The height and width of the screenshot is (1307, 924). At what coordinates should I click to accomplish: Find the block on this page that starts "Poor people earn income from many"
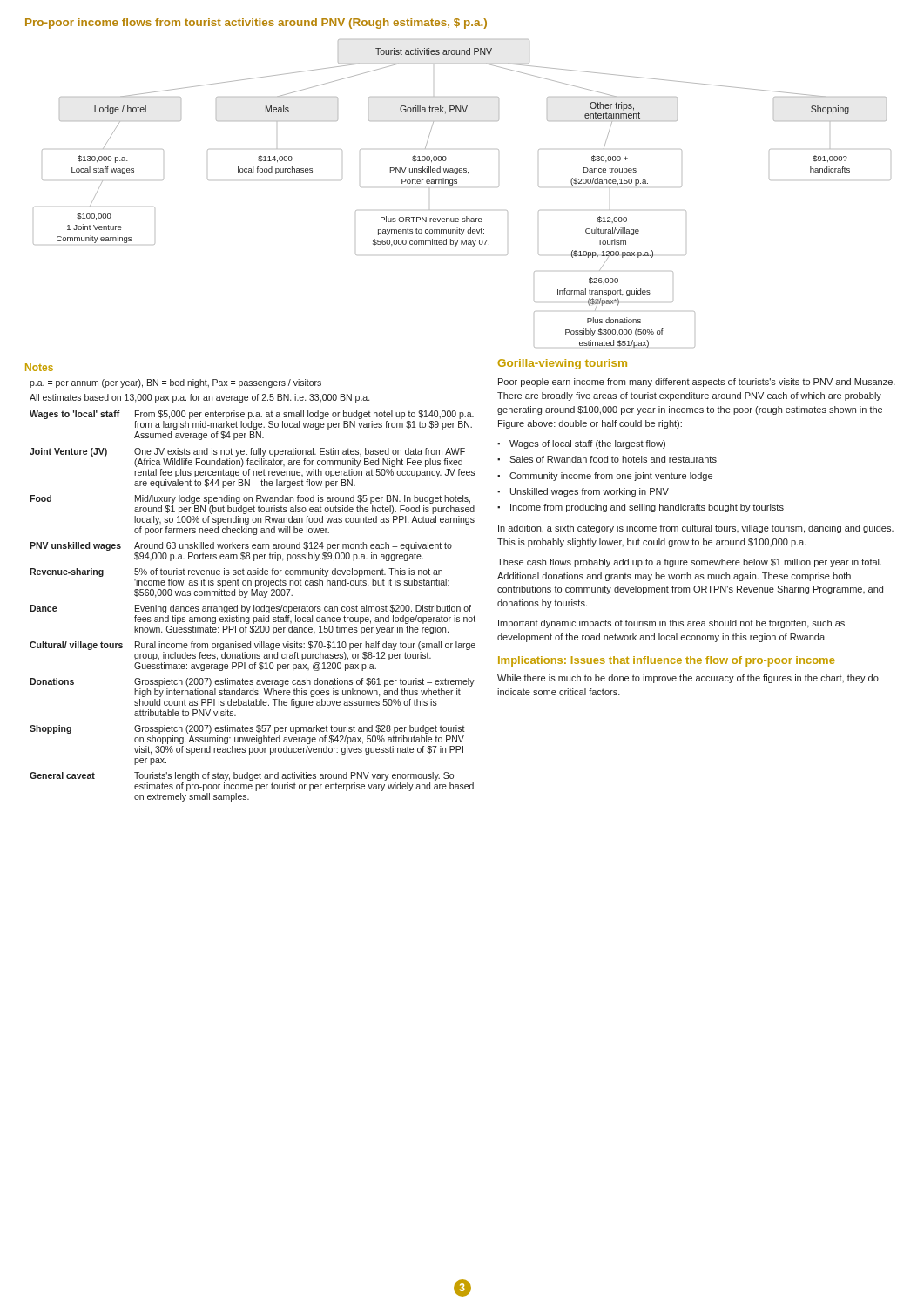tap(696, 402)
